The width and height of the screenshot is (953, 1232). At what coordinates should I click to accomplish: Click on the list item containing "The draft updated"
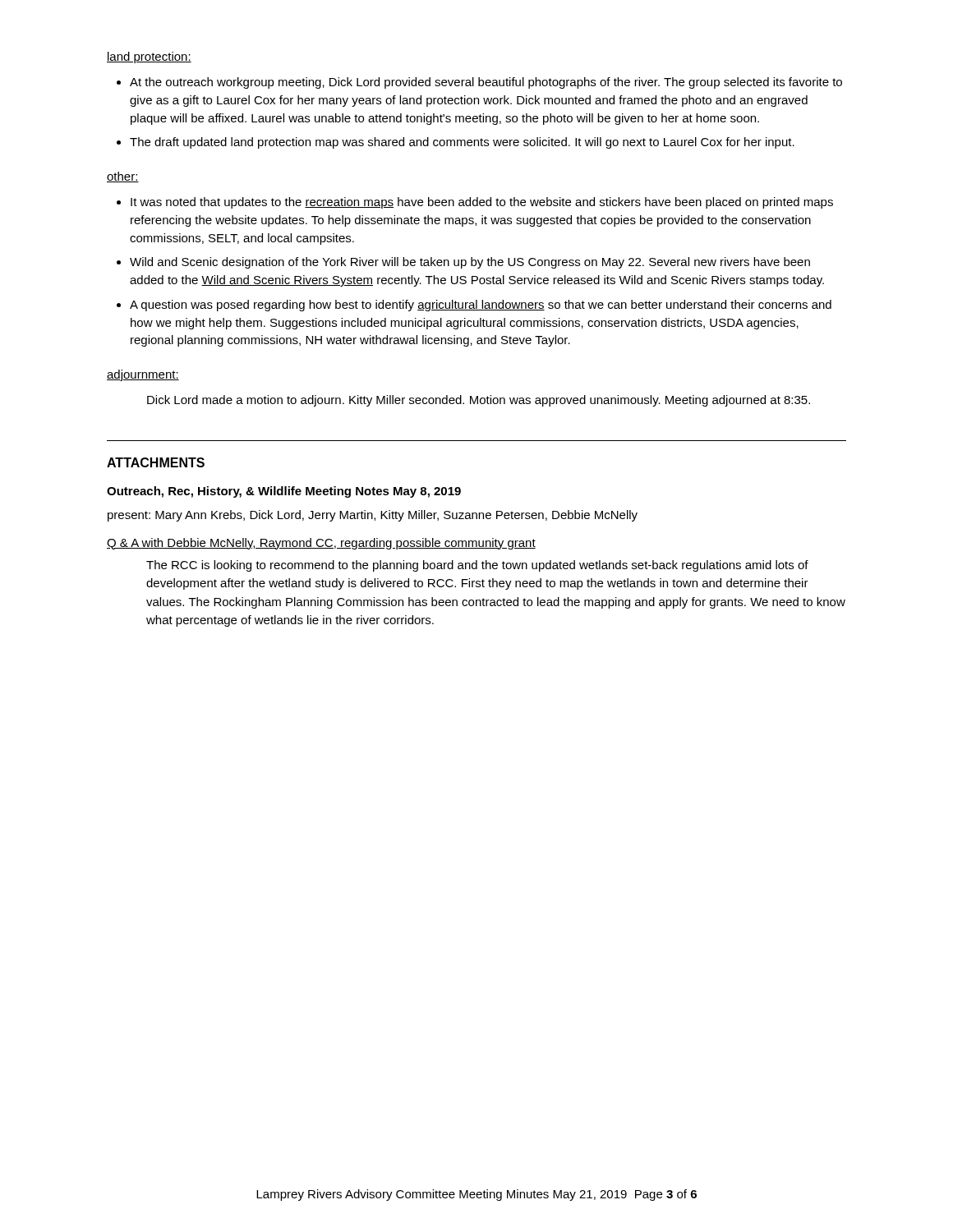[462, 142]
